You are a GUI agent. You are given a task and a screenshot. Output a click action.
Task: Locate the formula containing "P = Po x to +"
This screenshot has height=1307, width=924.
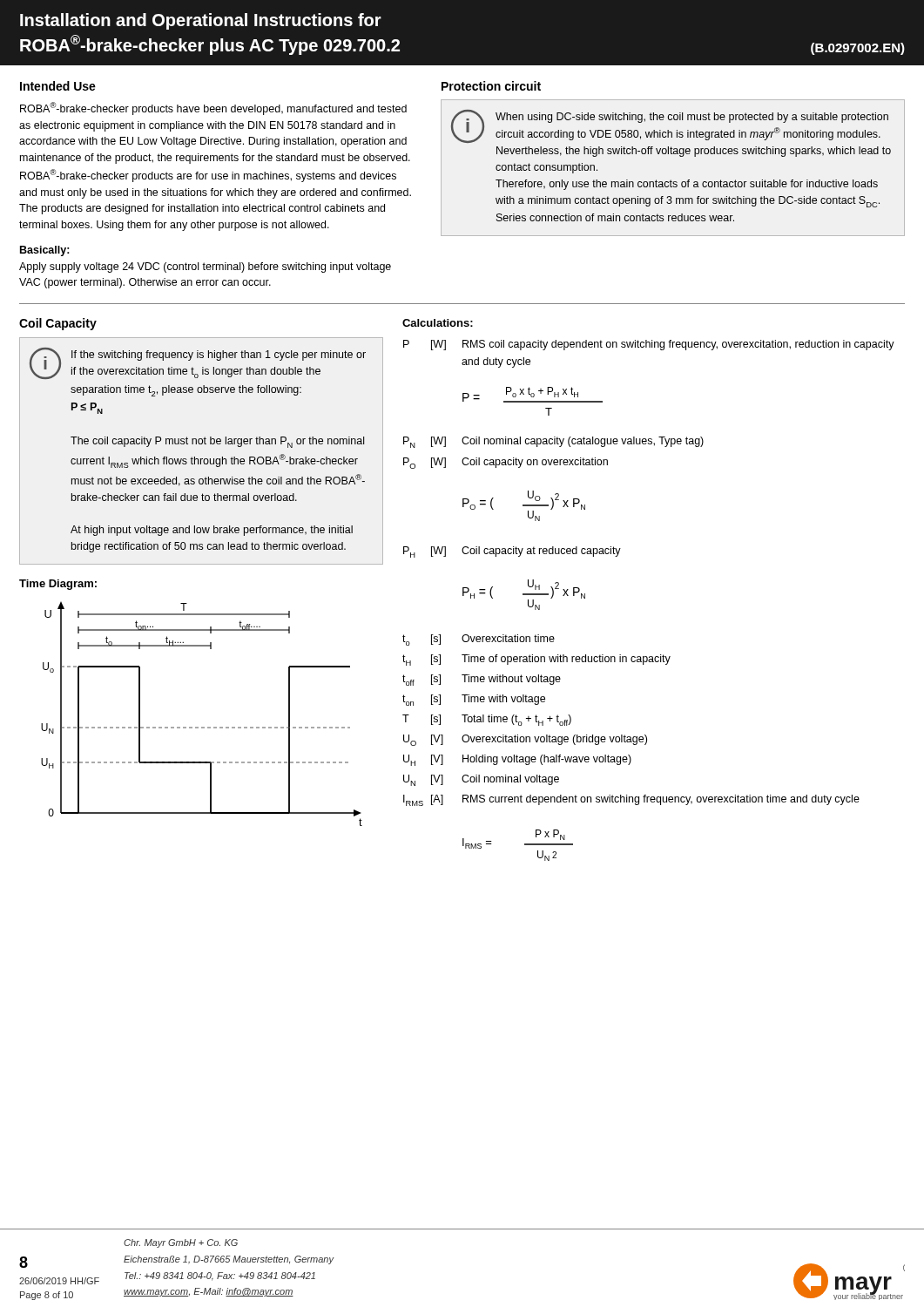(x=549, y=398)
